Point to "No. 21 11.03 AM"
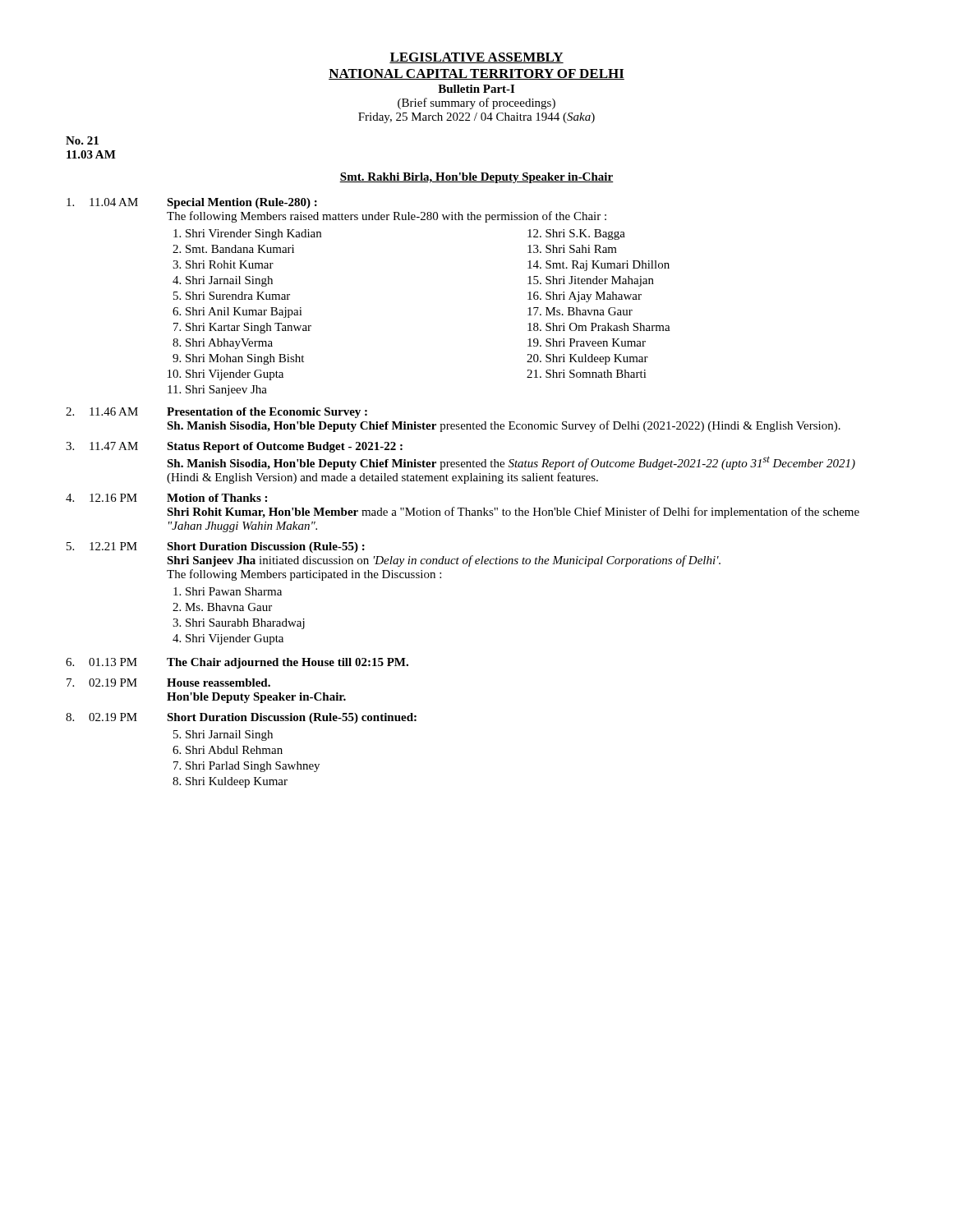Image resolution: width=953 pixels, height=1232 pixels. (82, 140)
